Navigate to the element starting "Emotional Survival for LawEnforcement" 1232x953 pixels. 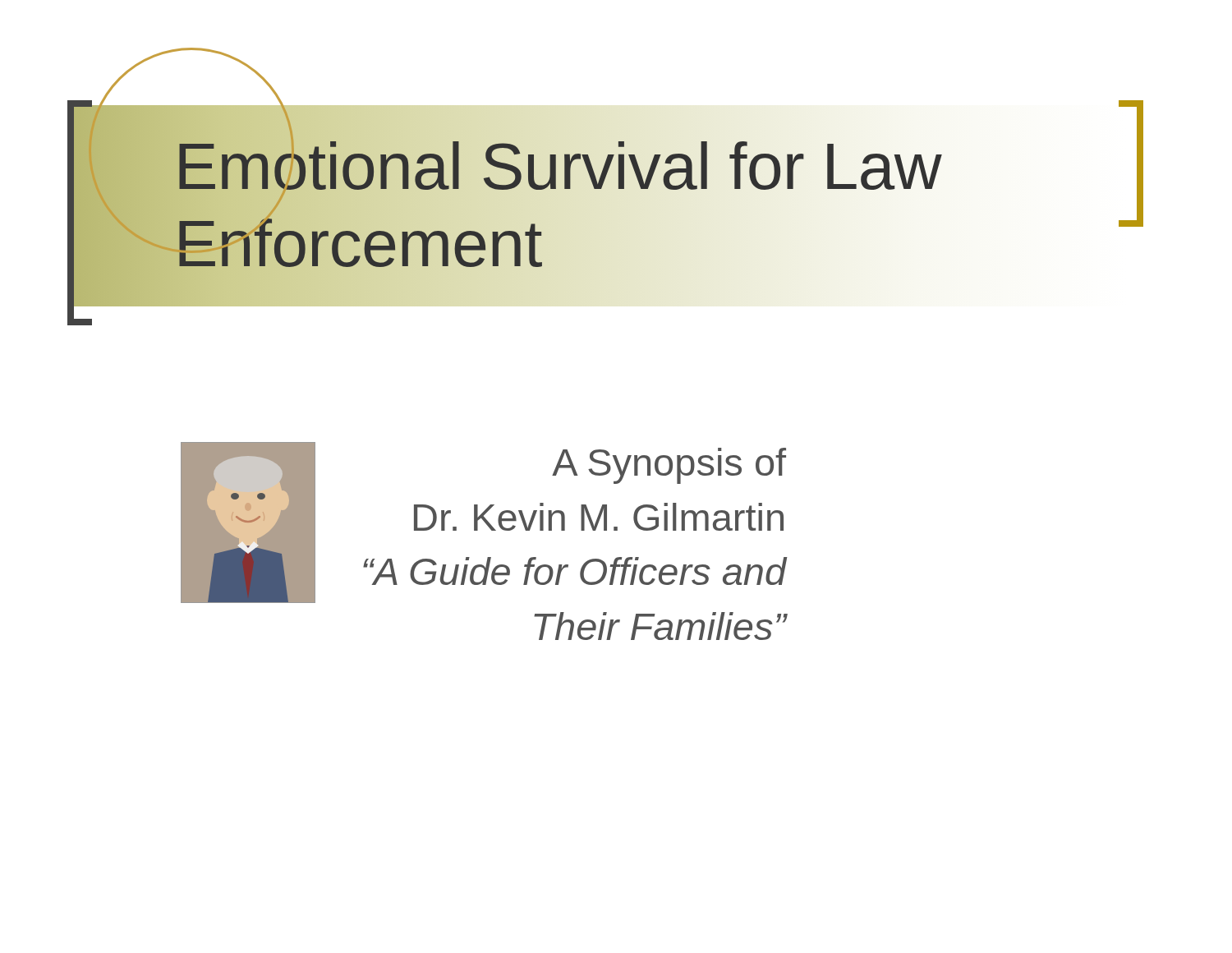618,206
